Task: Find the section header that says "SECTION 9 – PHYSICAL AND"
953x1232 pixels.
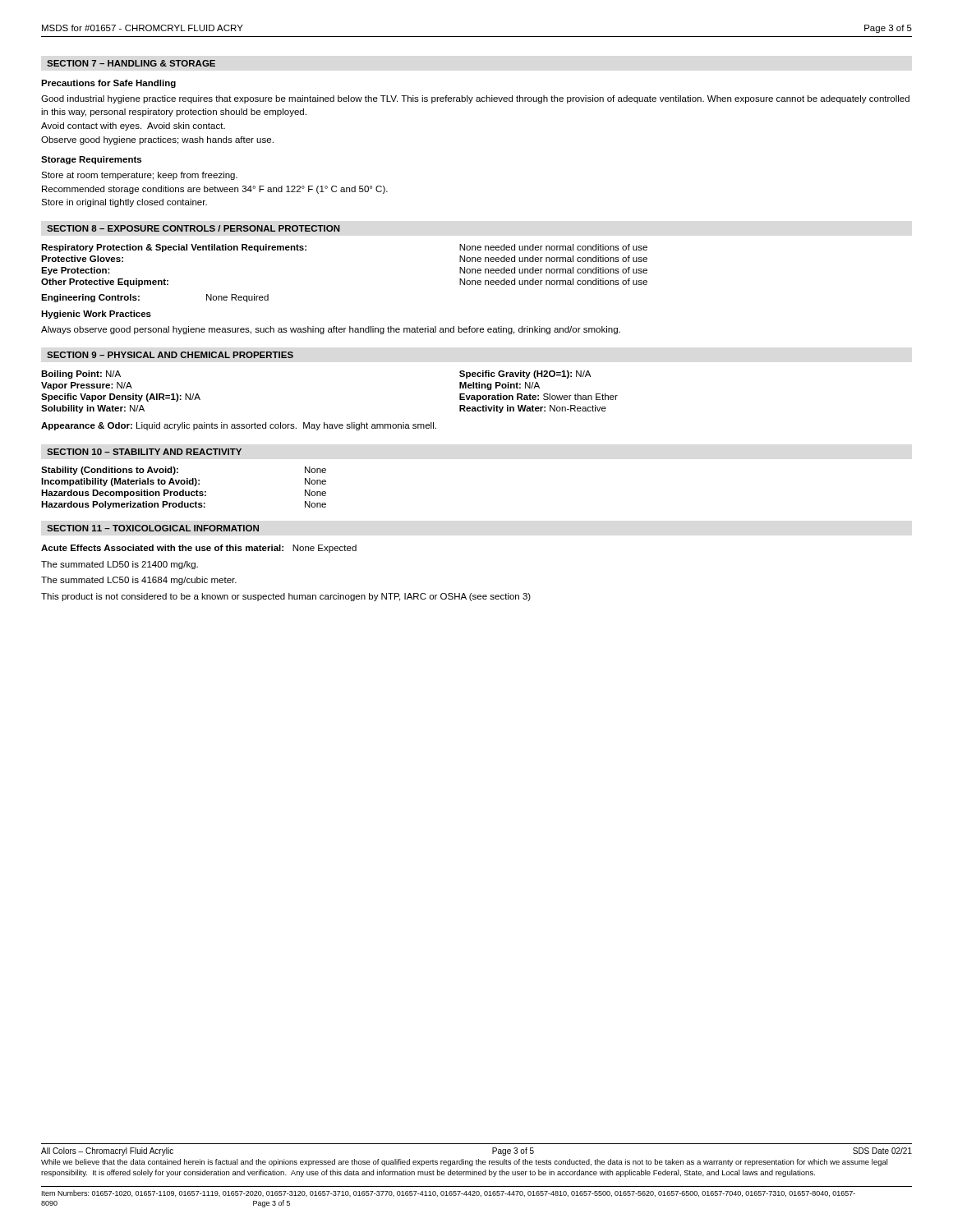Action: (170, 355)
